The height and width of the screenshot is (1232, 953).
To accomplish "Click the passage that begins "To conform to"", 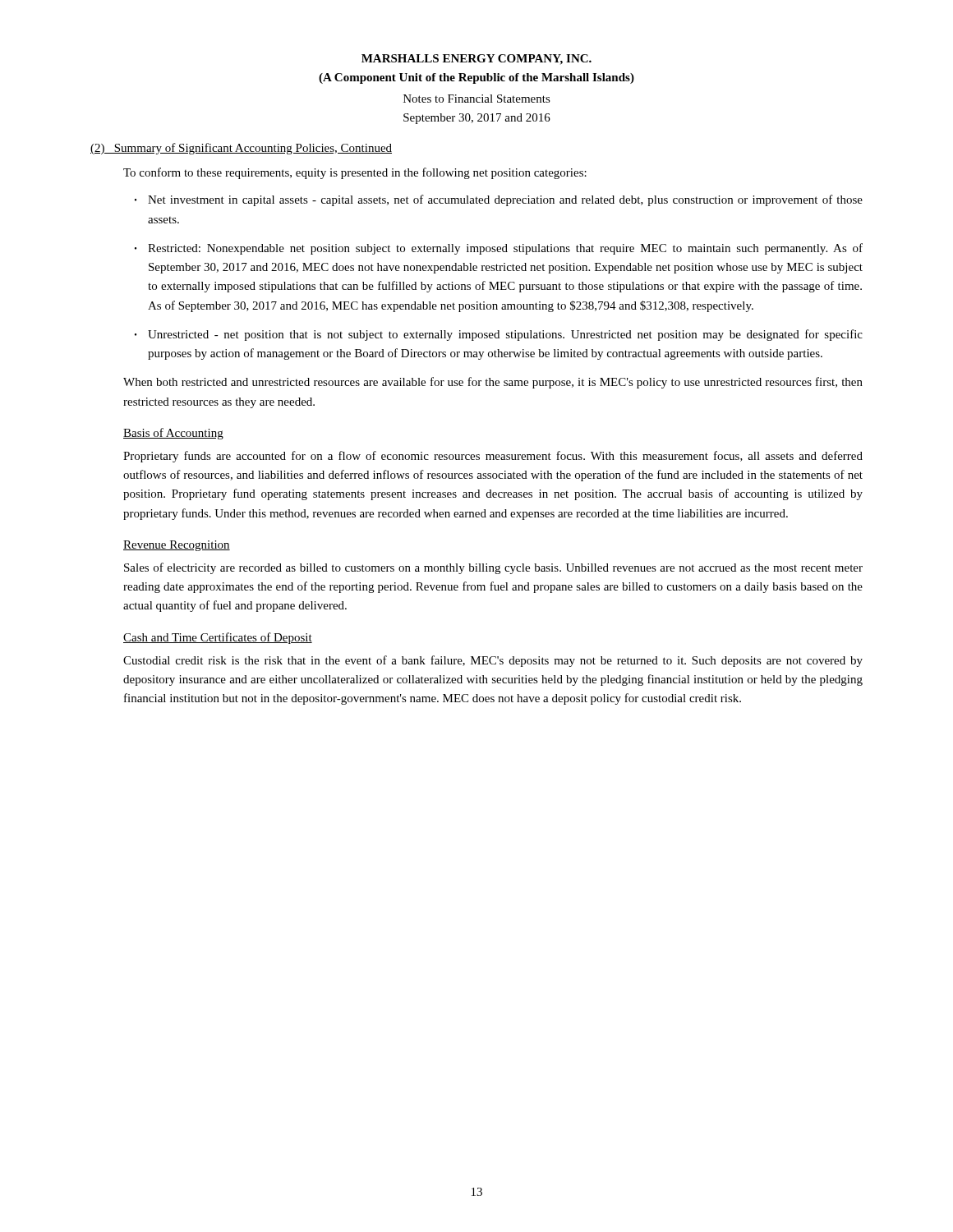I will [355, 172].
